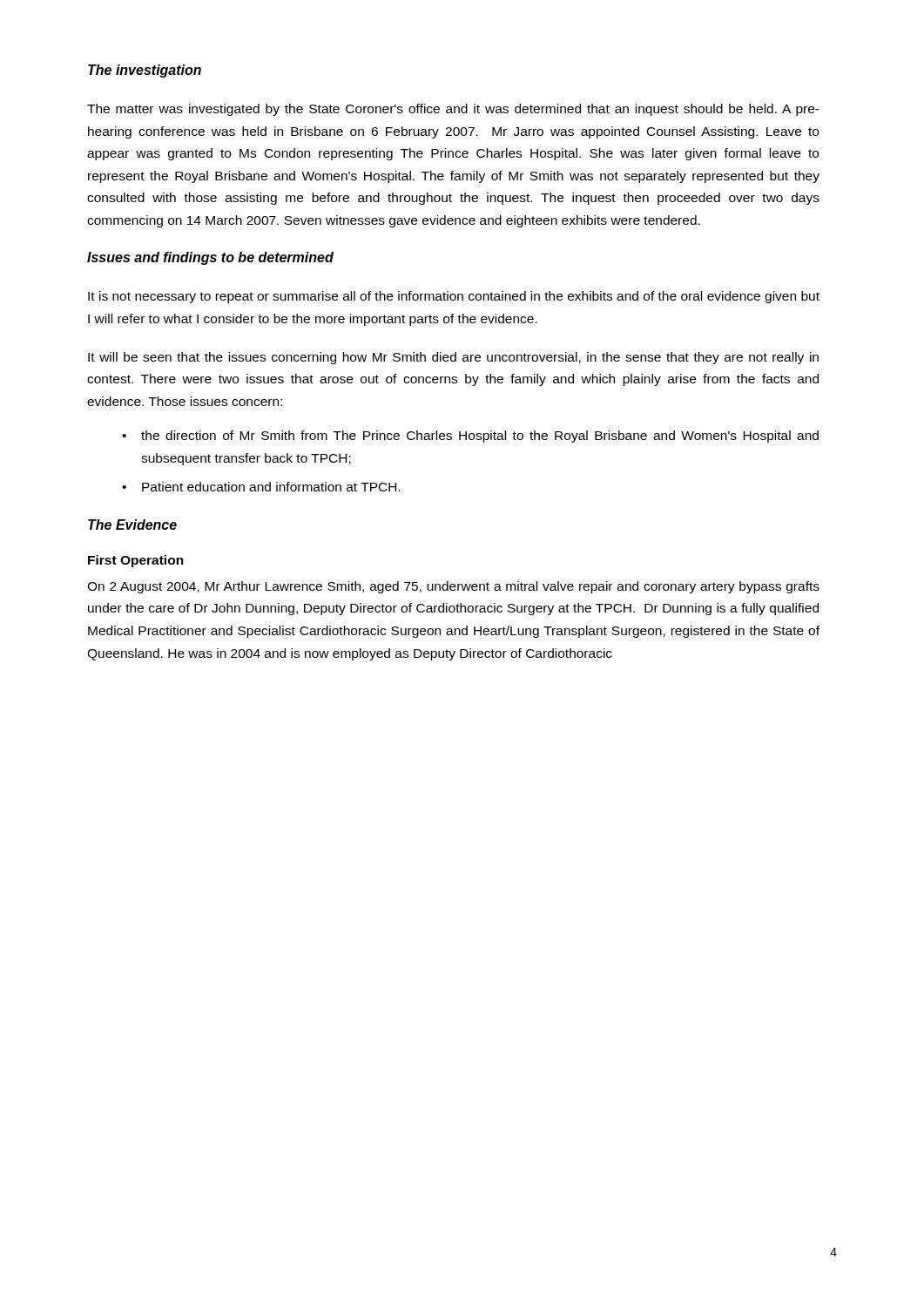Point to the block starting "• the direction of"
The height and width of the screenshot is (1307, 924).
point(471,447)
